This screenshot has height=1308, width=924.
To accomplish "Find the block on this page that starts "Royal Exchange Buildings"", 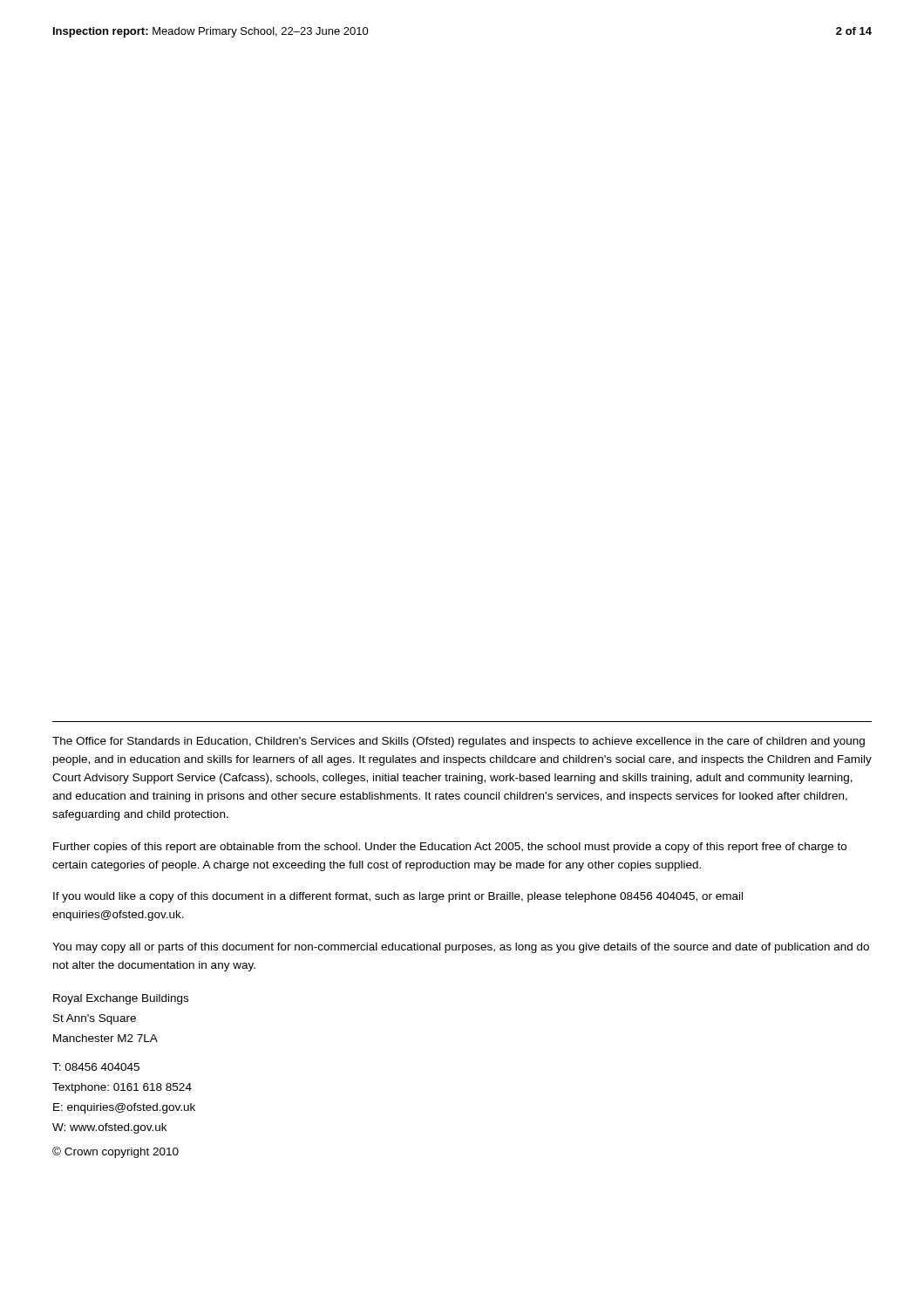I will click(121, 1018).
